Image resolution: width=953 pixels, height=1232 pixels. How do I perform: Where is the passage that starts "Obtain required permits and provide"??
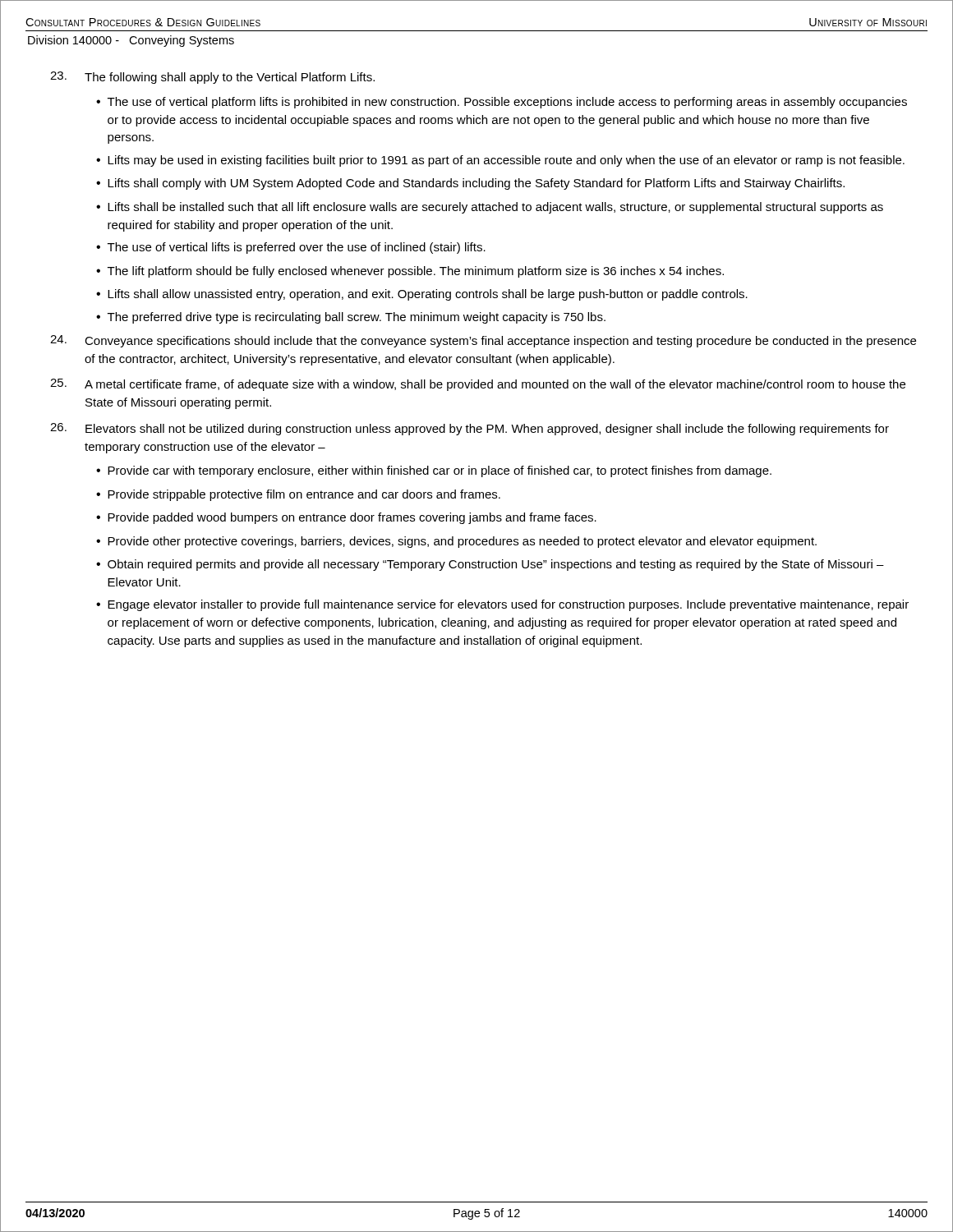point(513,573)
